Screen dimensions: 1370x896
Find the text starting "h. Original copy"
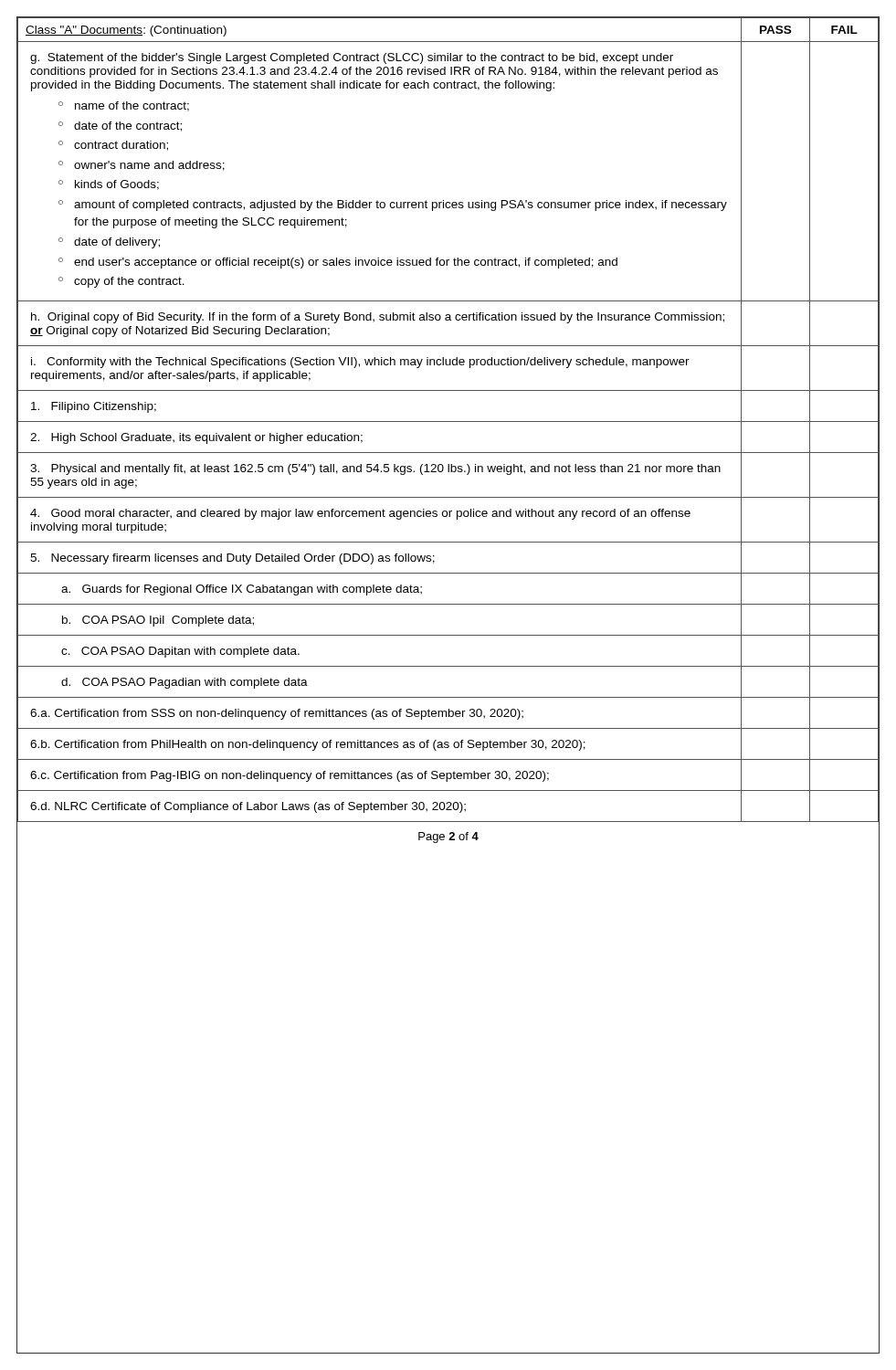379,323
